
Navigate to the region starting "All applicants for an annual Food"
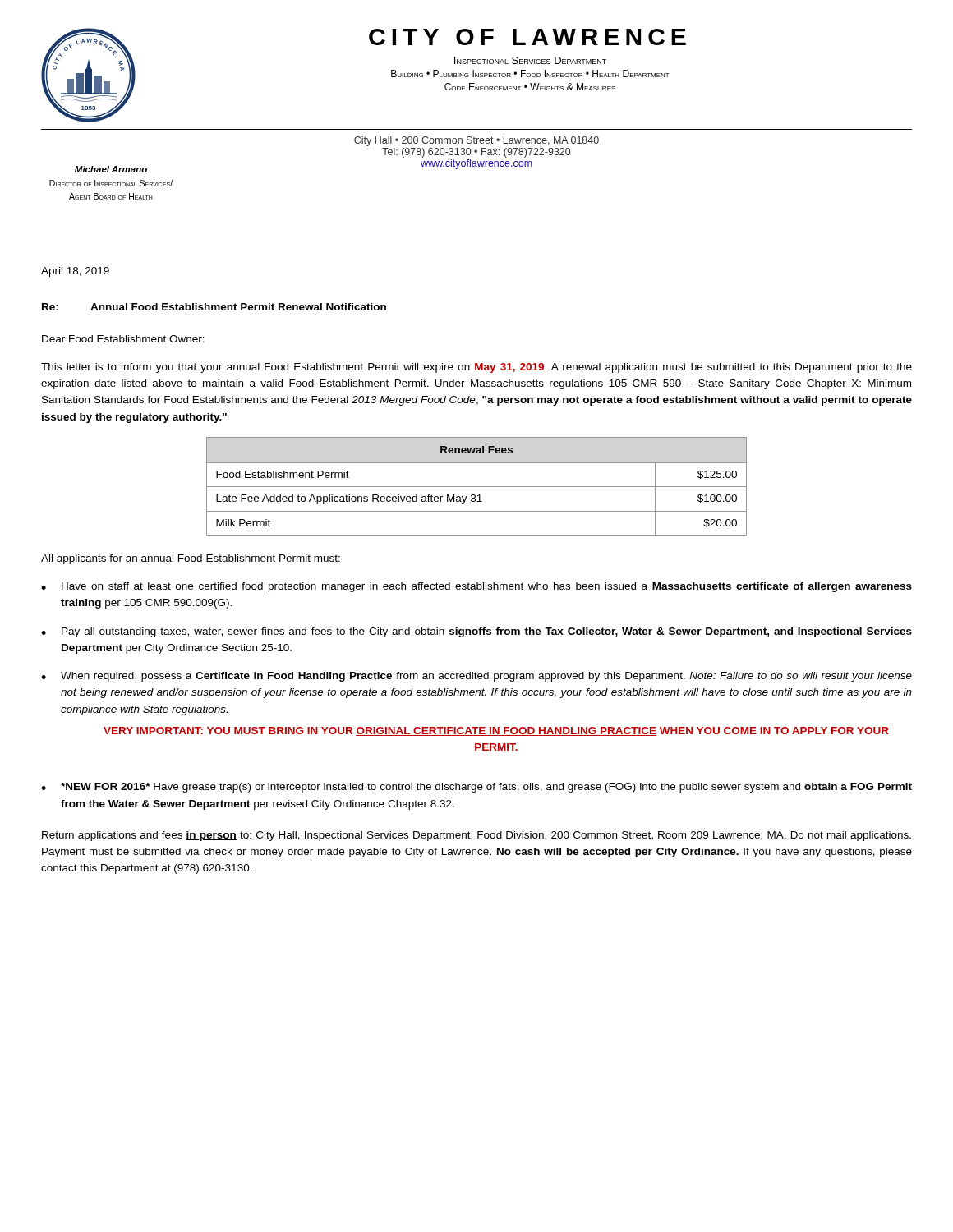pyautogui.click(x=191, y=558)
